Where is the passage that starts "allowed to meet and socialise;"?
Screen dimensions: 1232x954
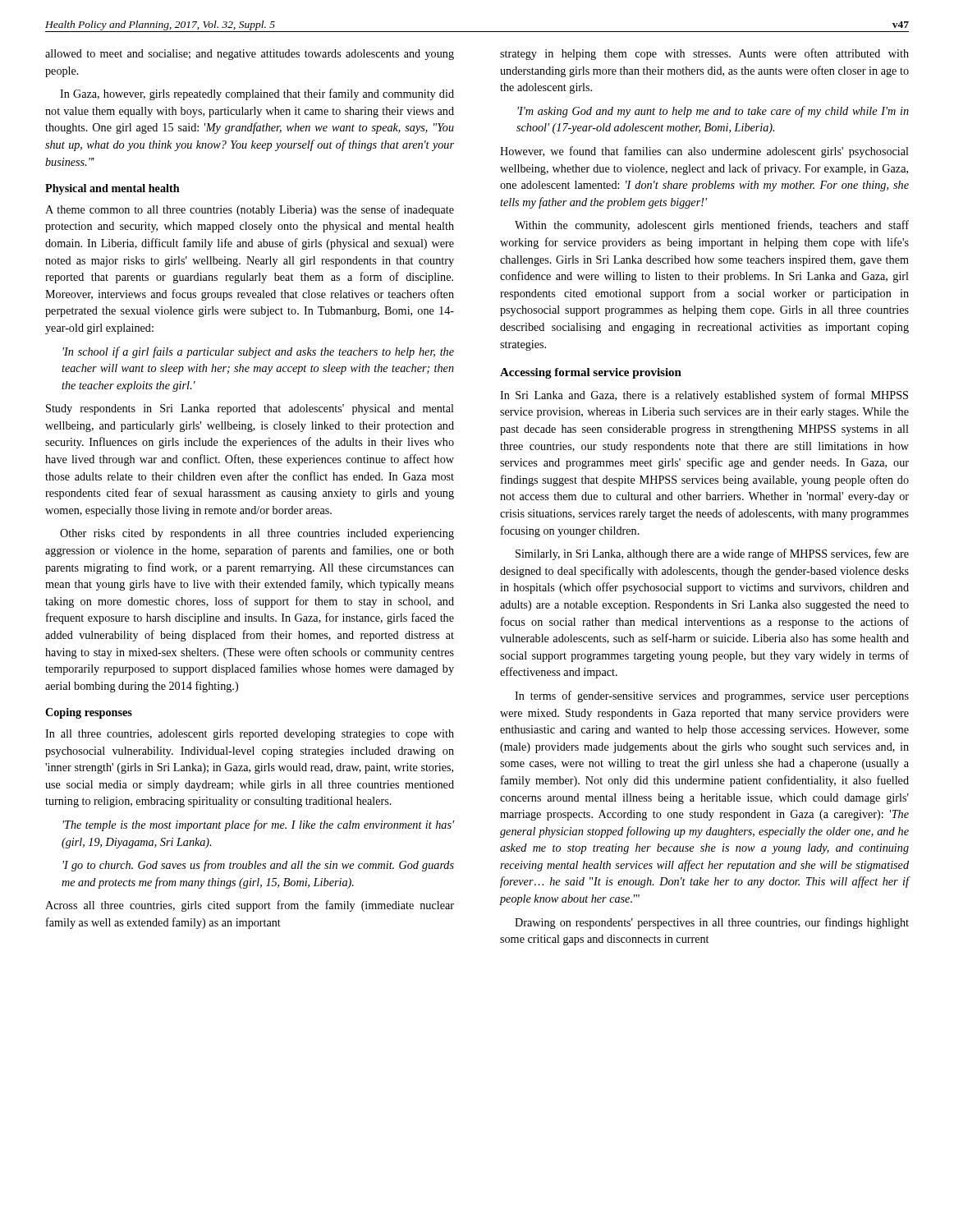pyautogui.click(x=250, y=108)
